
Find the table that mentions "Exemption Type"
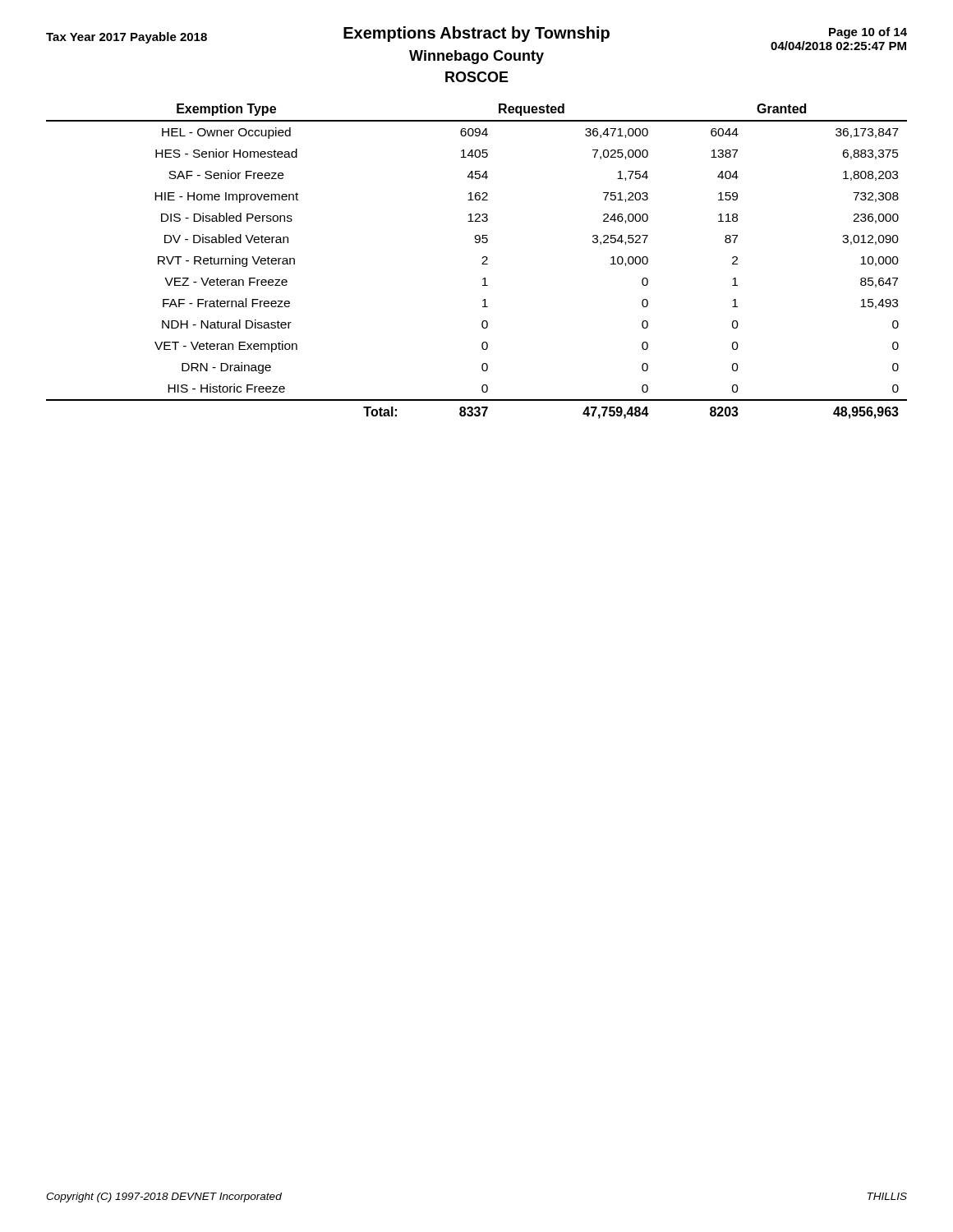pos(476,261)
